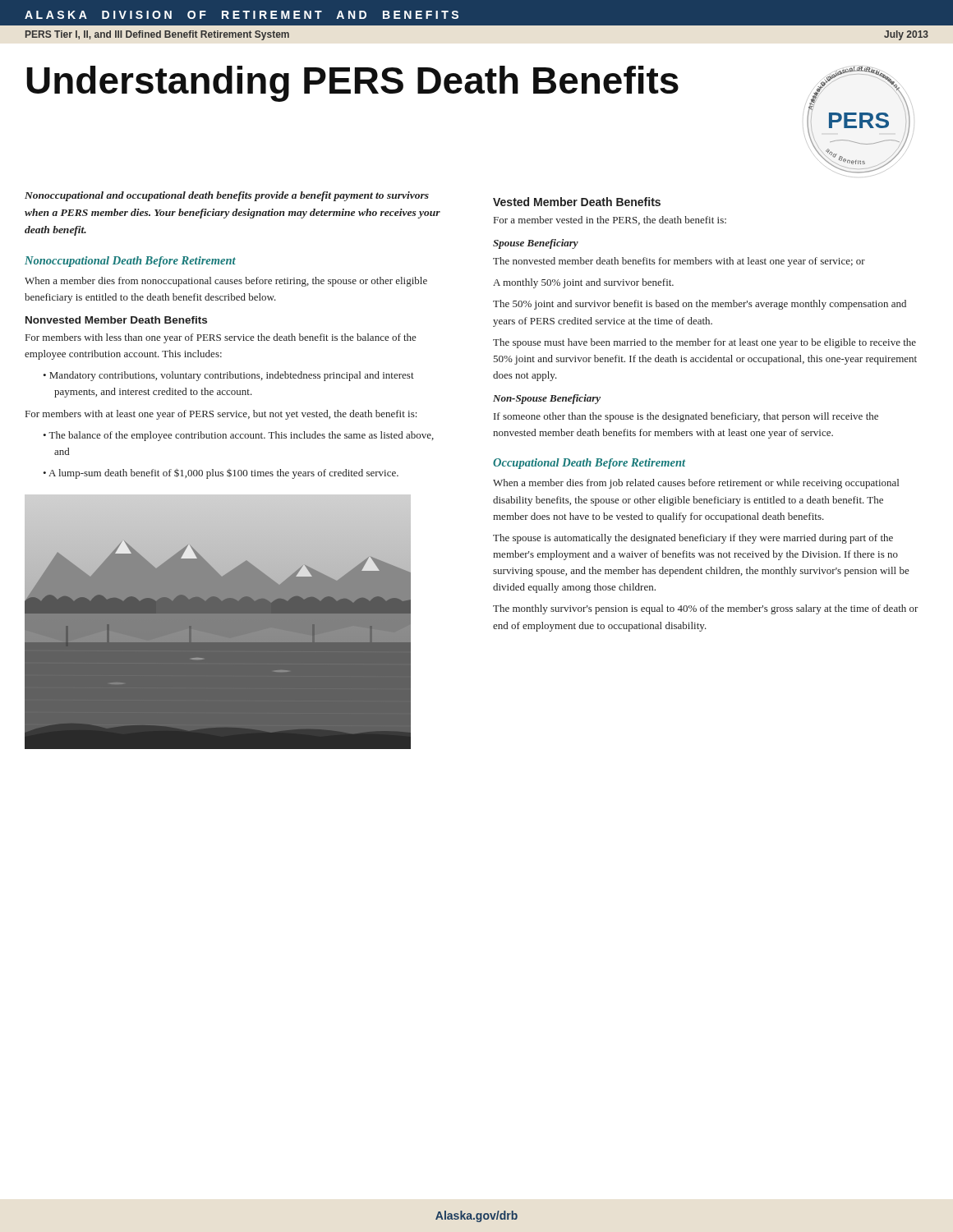Viewport: 953px width, 1232px height.
Task: Select the section header containing "Nonvested Member Death Benefits"
Action: pos(116,320)
